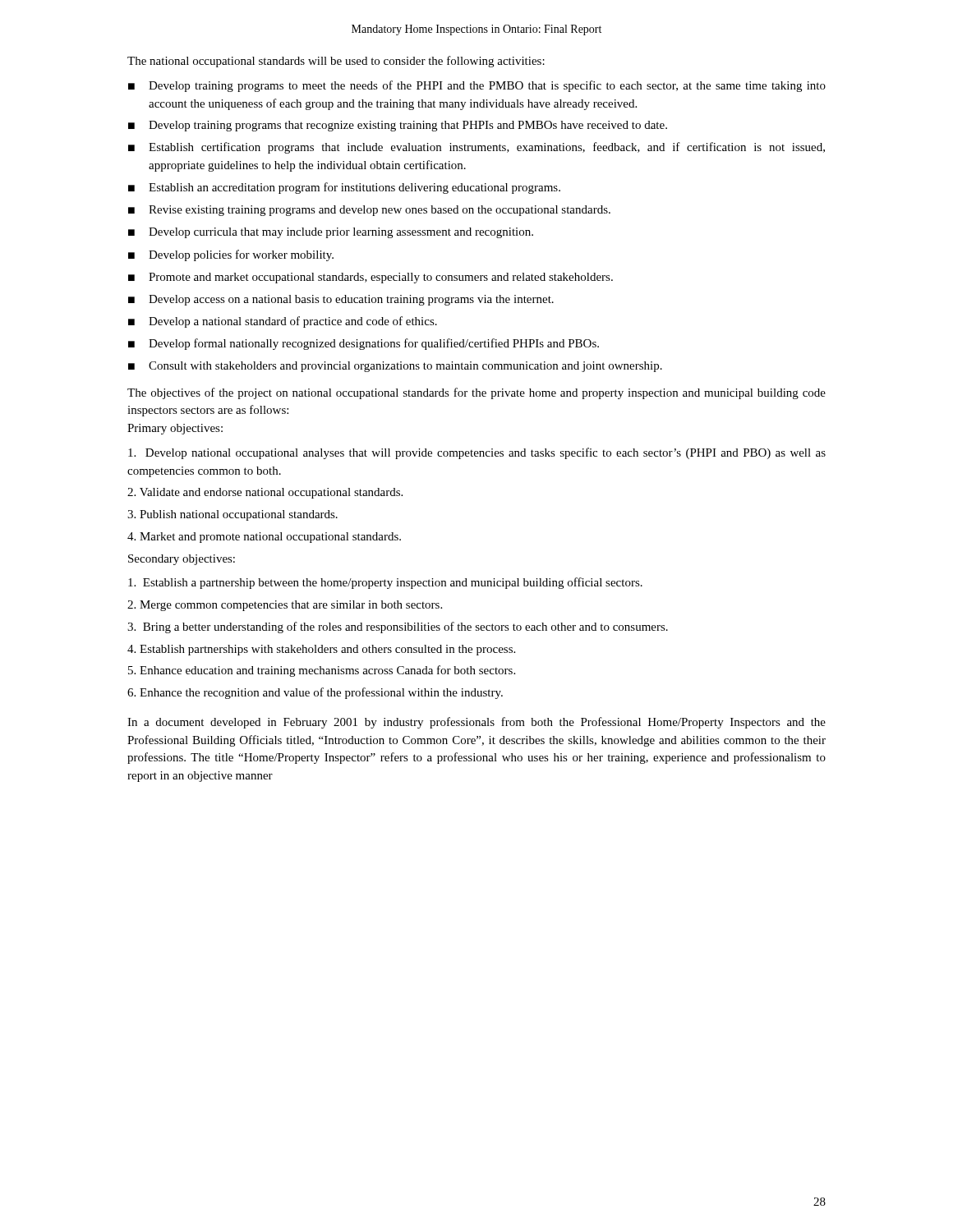Select the text block starting "5. Enhance education and"
Viewport: 953px width, 1232px height.
point(322,671)
